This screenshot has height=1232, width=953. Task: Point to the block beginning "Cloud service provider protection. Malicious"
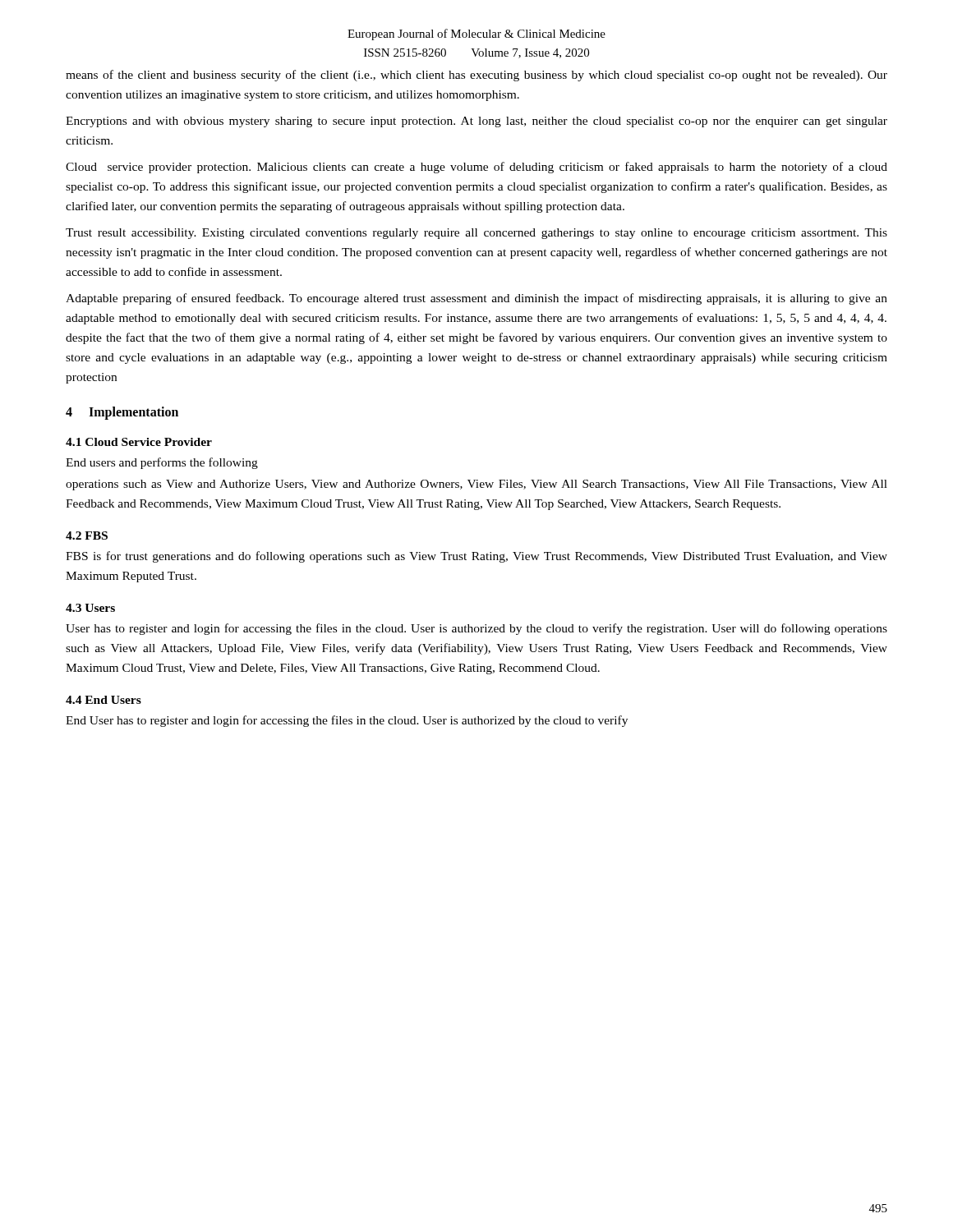[476, 186]
